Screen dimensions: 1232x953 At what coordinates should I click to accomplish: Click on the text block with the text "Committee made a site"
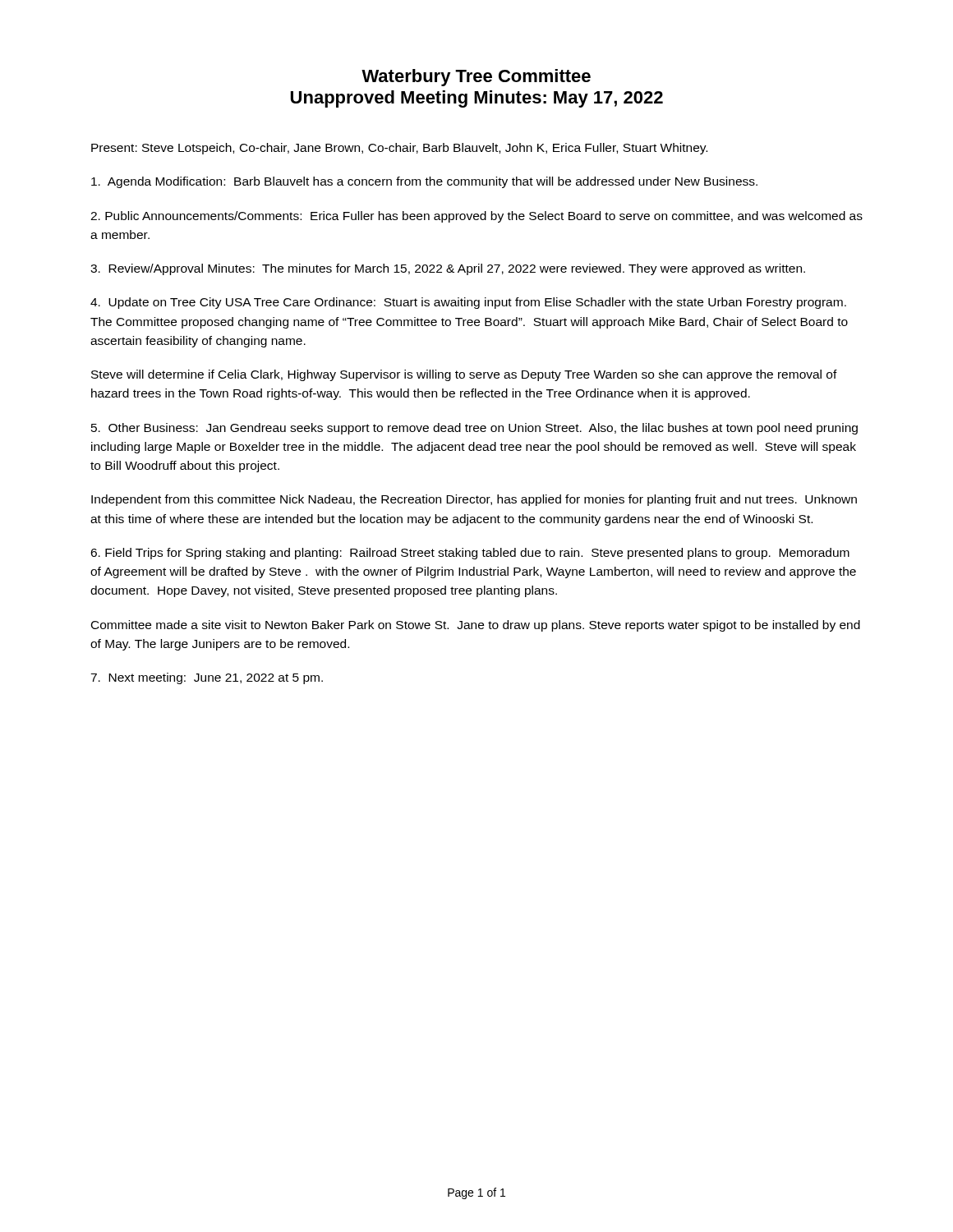(x=475, y=634)
